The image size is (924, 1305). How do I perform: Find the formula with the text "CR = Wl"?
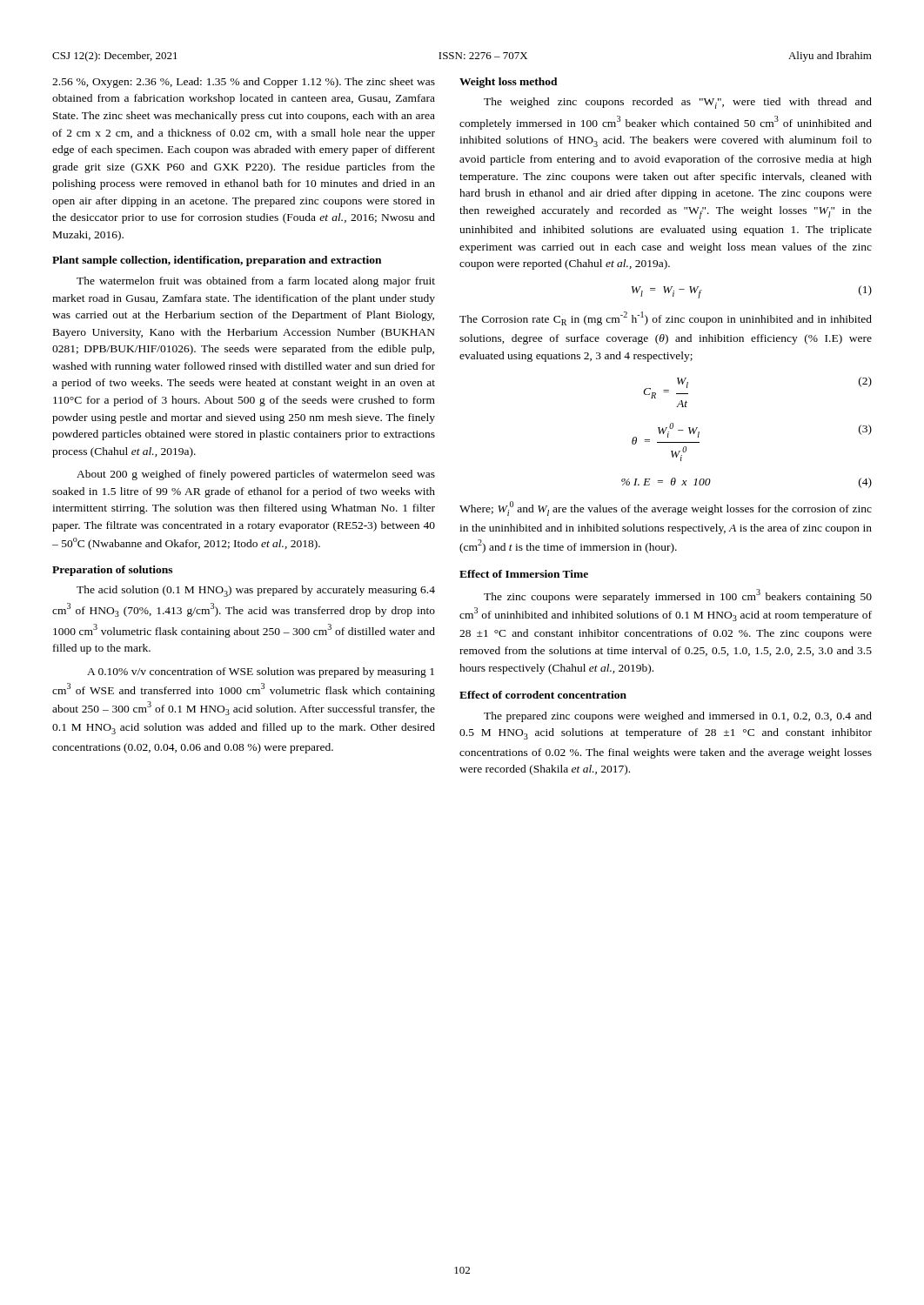coord(649,388)
